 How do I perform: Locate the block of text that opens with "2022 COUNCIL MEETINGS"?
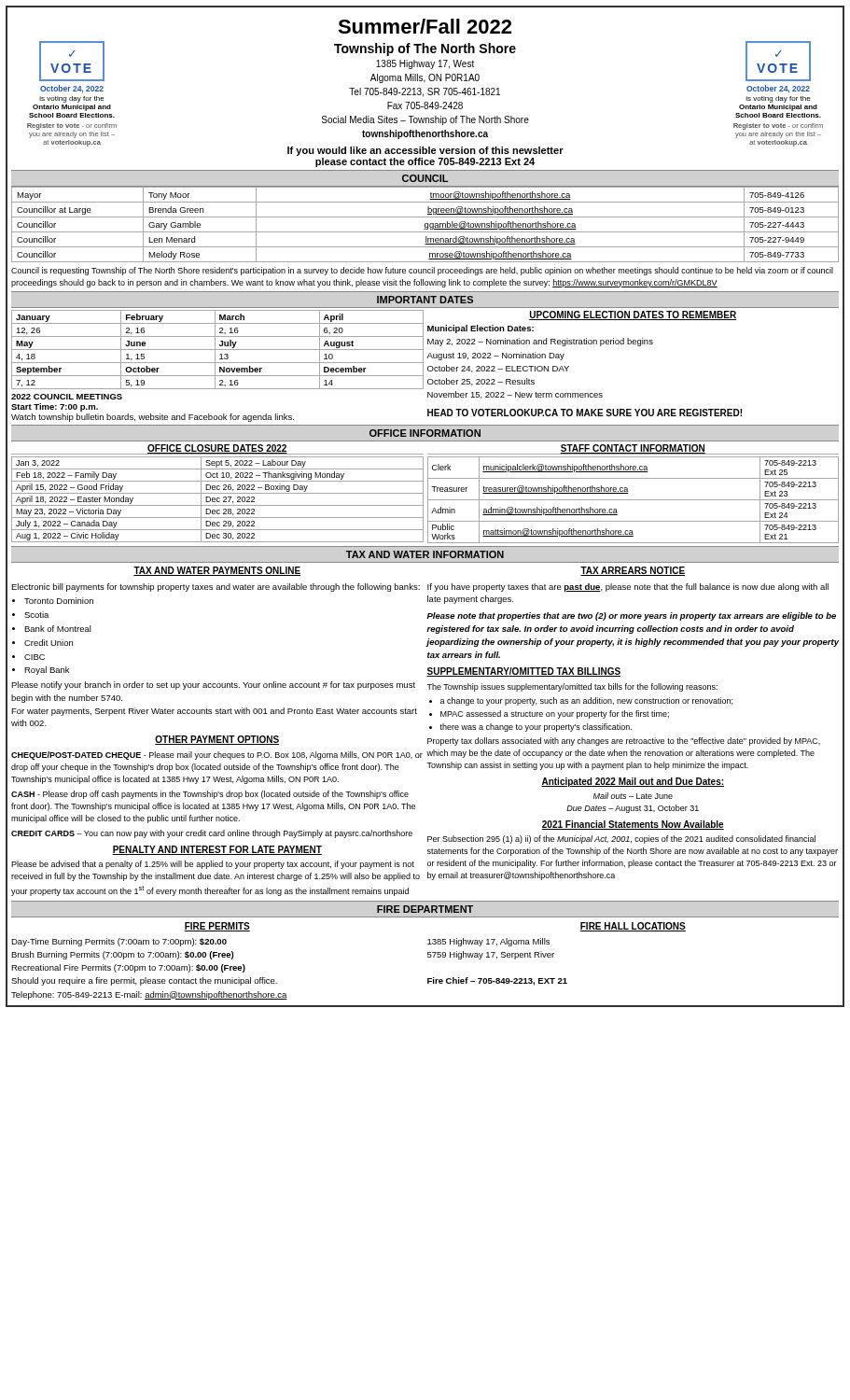pyautogui.click(x=153, y=407)
